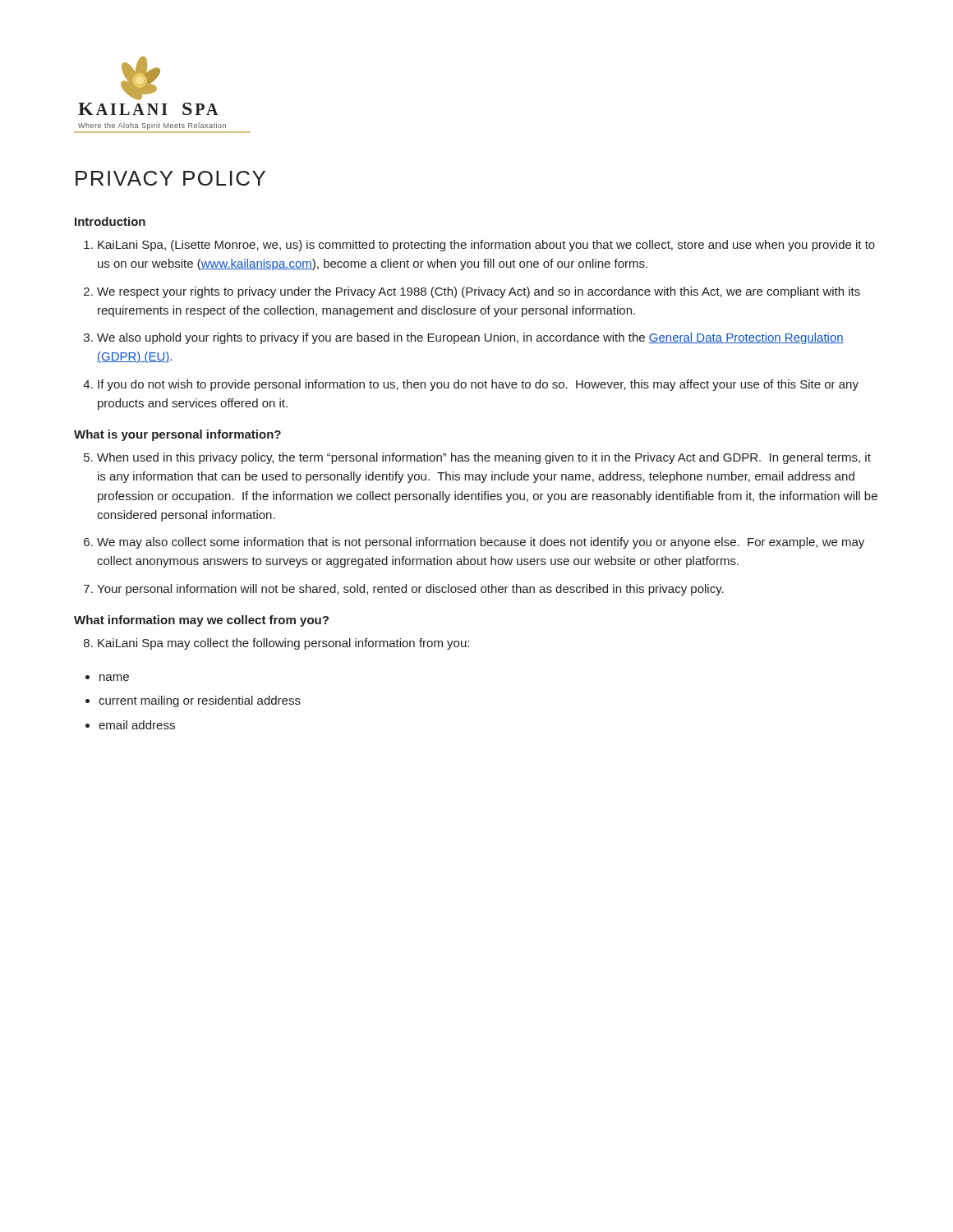Click where it says "PRIVACY POLICY"
This screenshot has width=953, height=1232.
click(171, 178)
